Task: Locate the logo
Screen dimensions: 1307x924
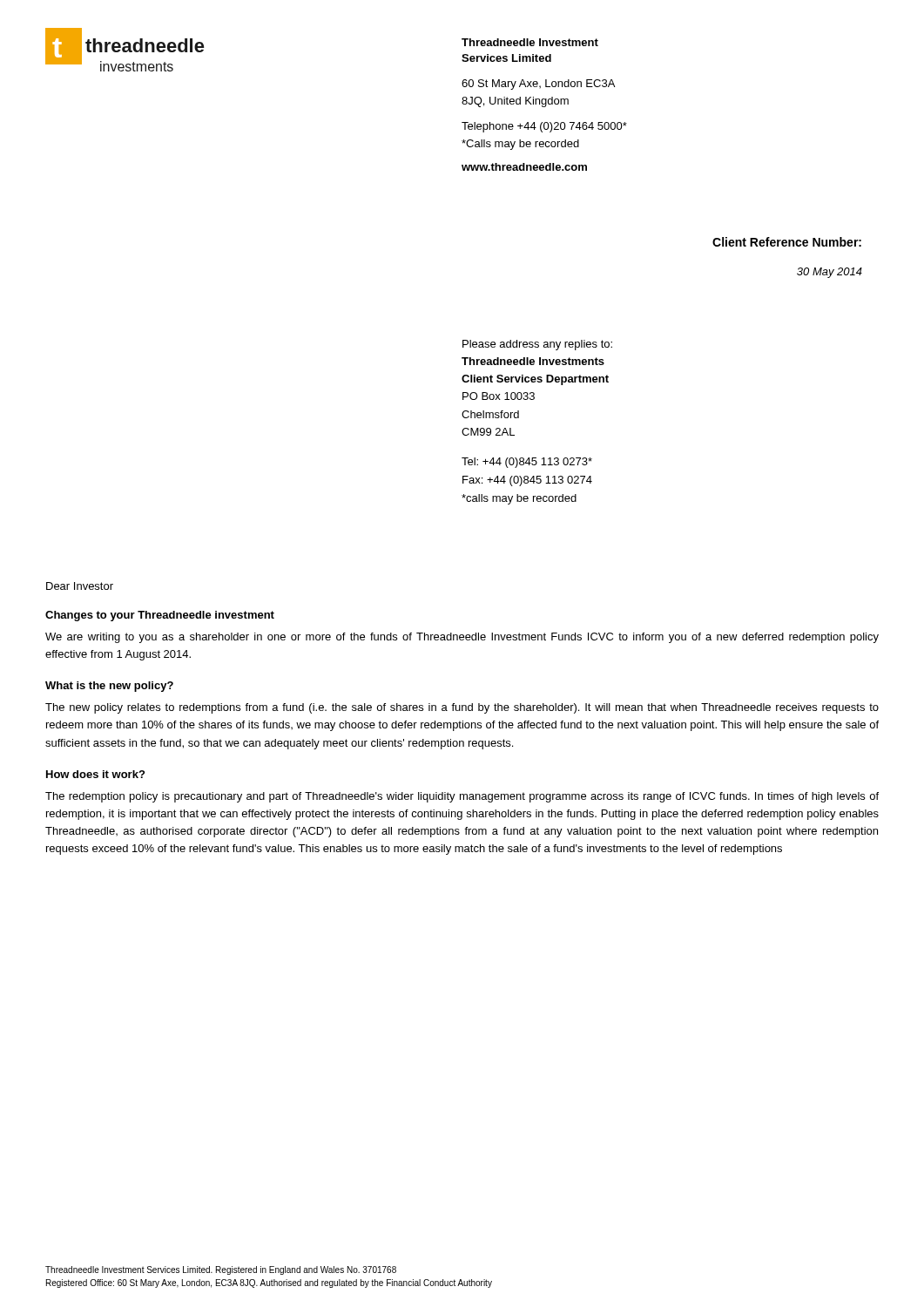Action: pyautogui.click(x=141, y=56)
